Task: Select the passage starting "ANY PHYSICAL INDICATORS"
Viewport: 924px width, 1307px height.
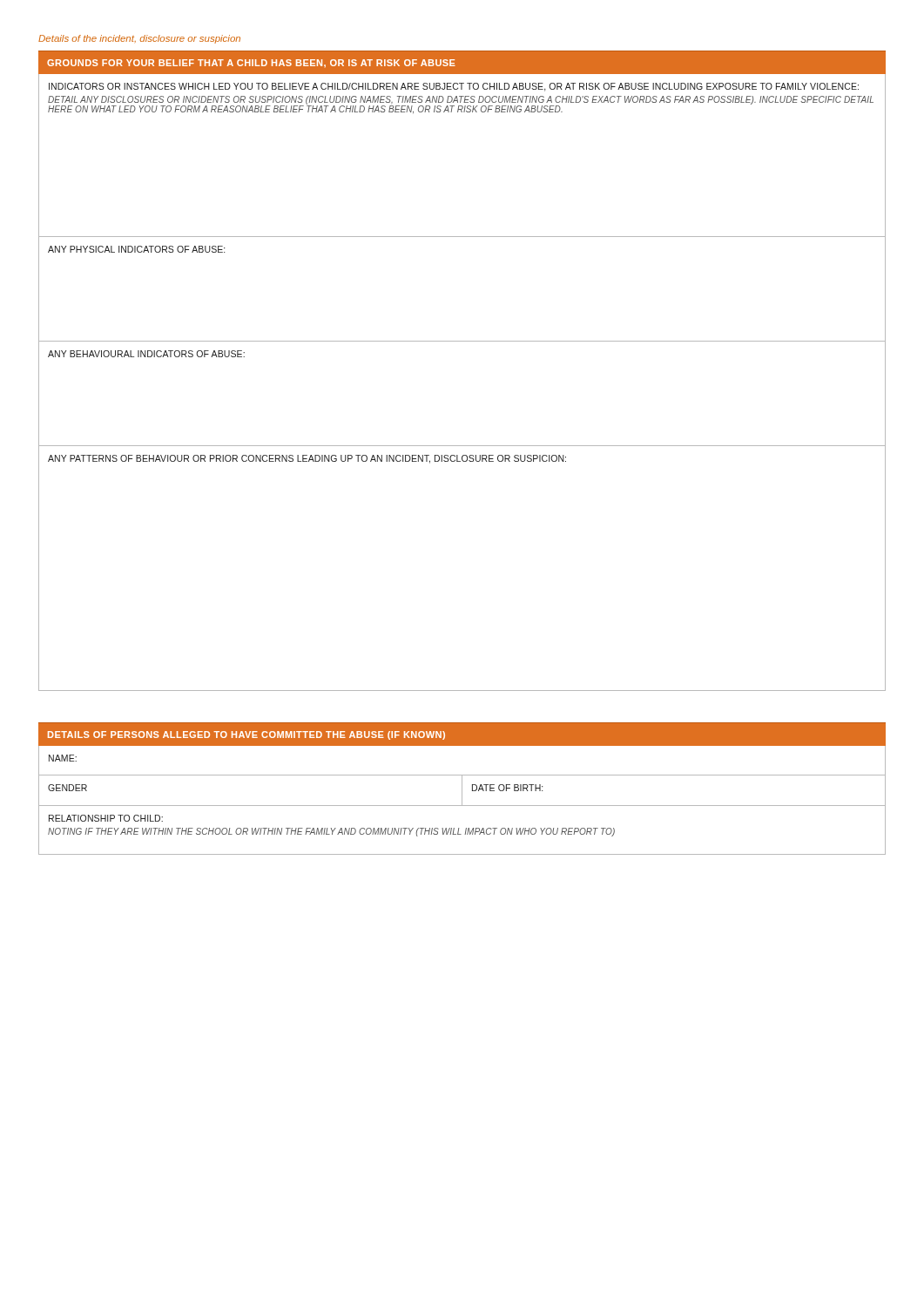Action: [136, 249]
